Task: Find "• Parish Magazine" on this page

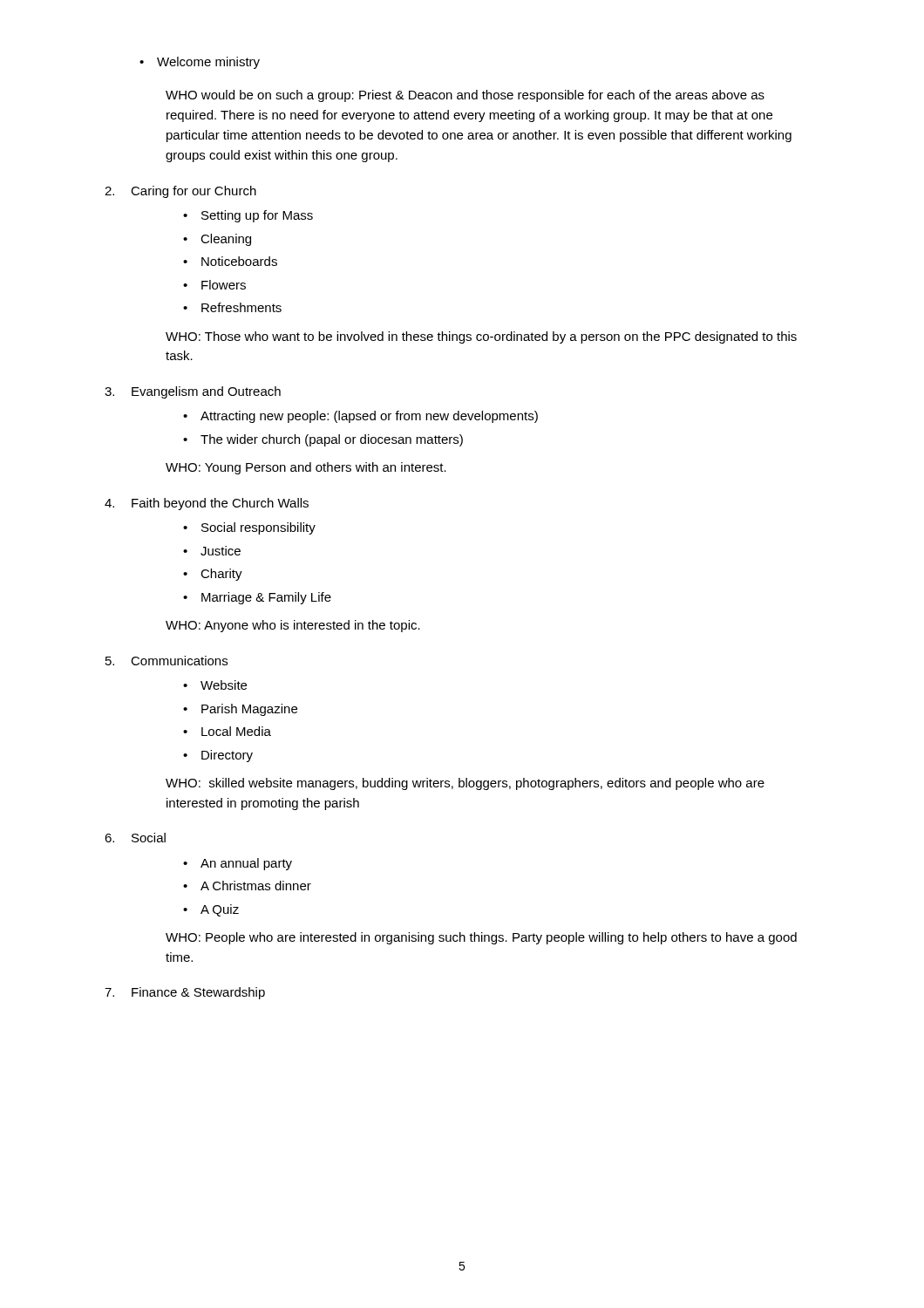Action: [x=240, y=709]
